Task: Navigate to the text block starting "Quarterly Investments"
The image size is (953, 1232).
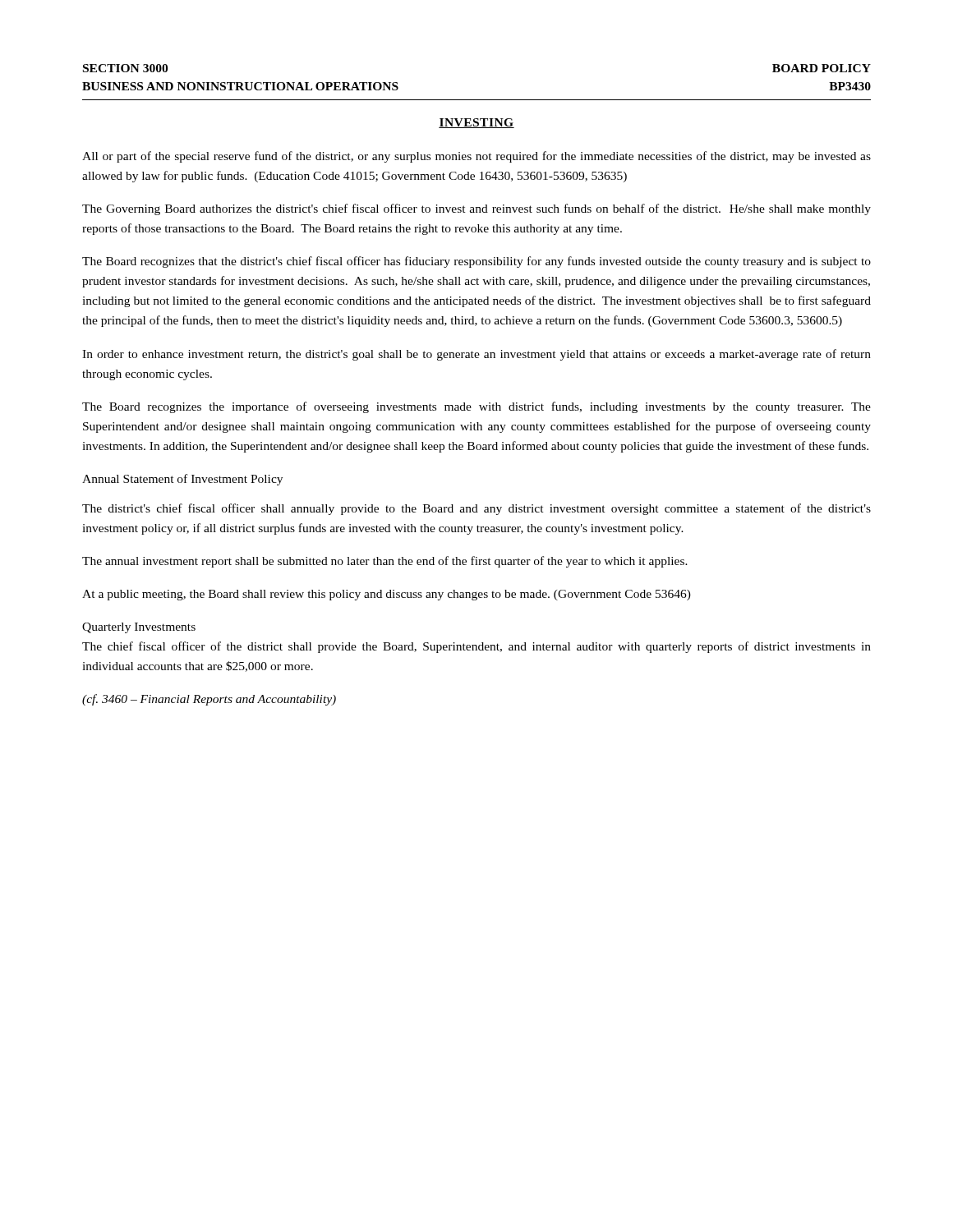Action: pos(139,626)
